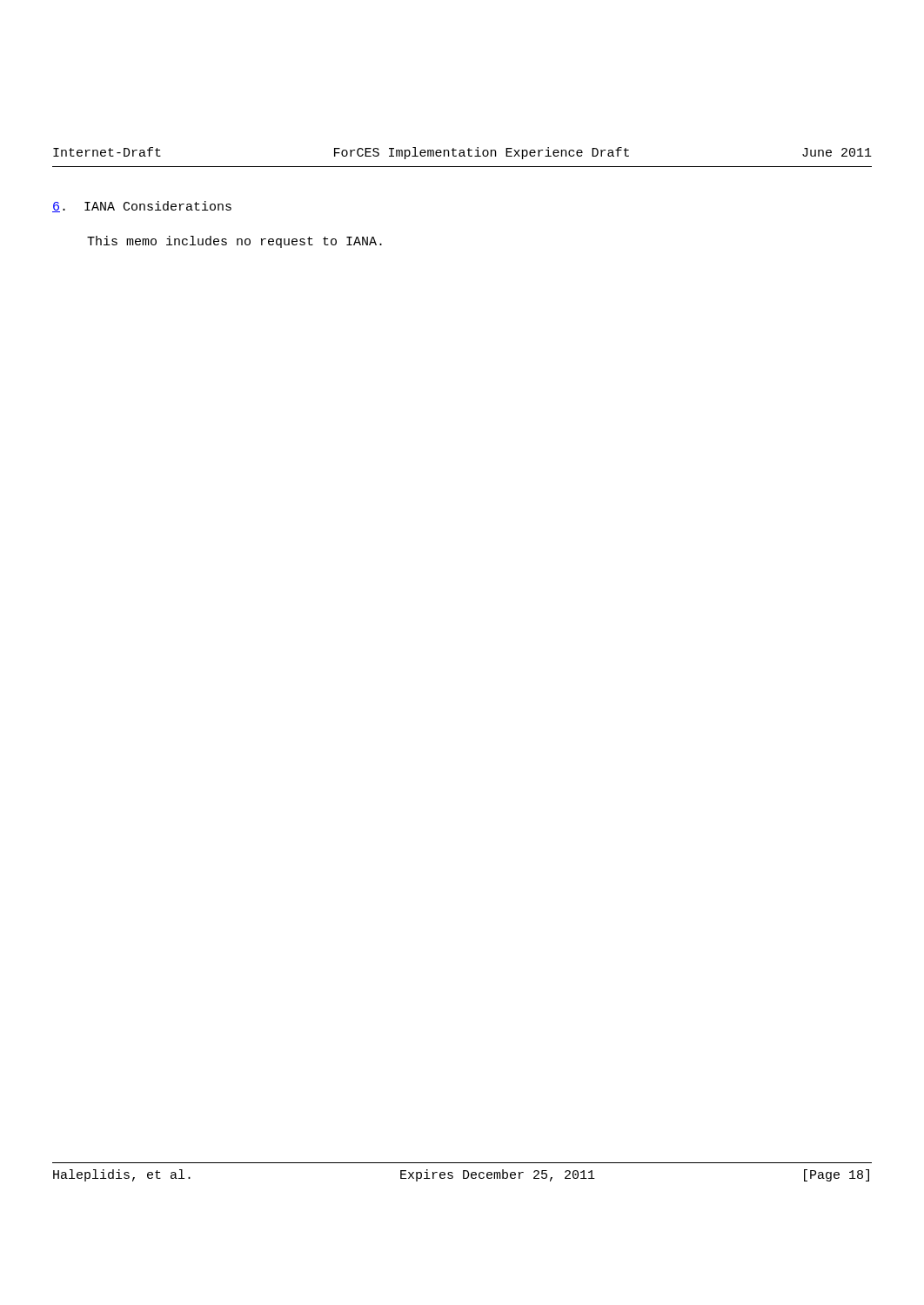Viewport: 924px width, 1305px height.
Task: Click on the section header that says "6. IANA Considerations"
Action: point(142,207)
